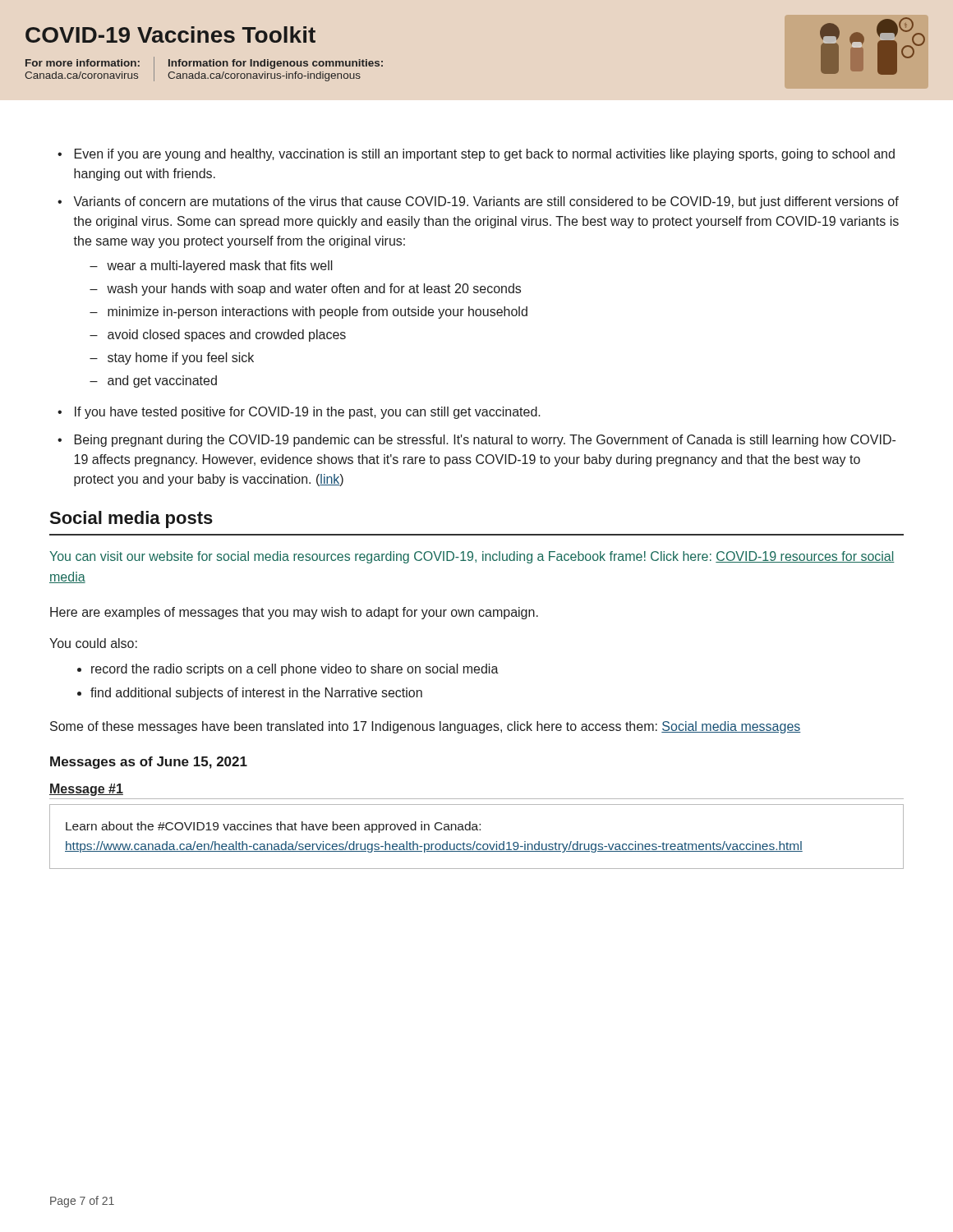Point to the block starting "Social media posts"
Viewport: 953px width, 1232px height.
[131, 518]
